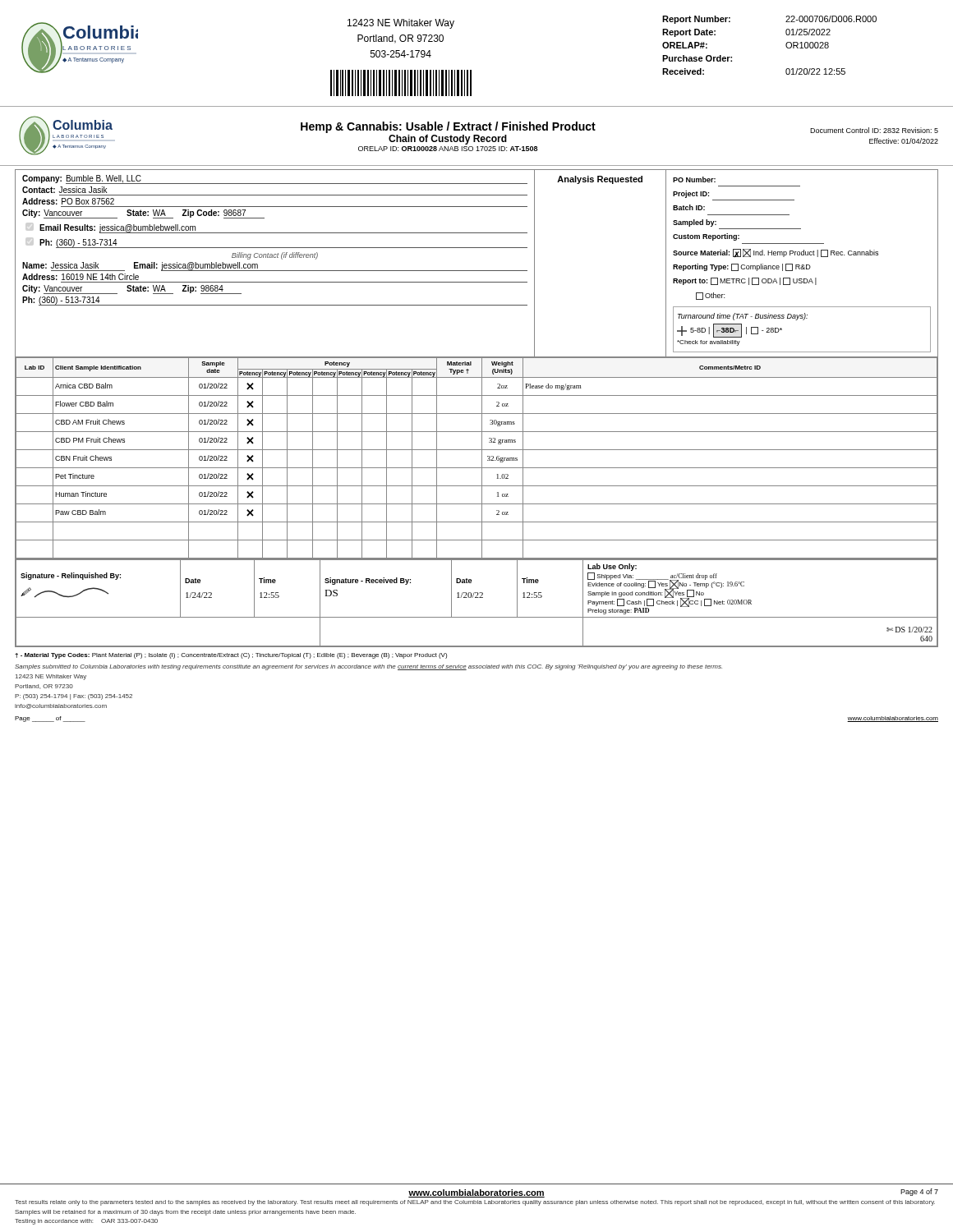Point to the text block starting "ORELAP ID: OR100028 ANAB ISO 17025 ID:"
Screen dimensions: 1232x953
[448, 149]
